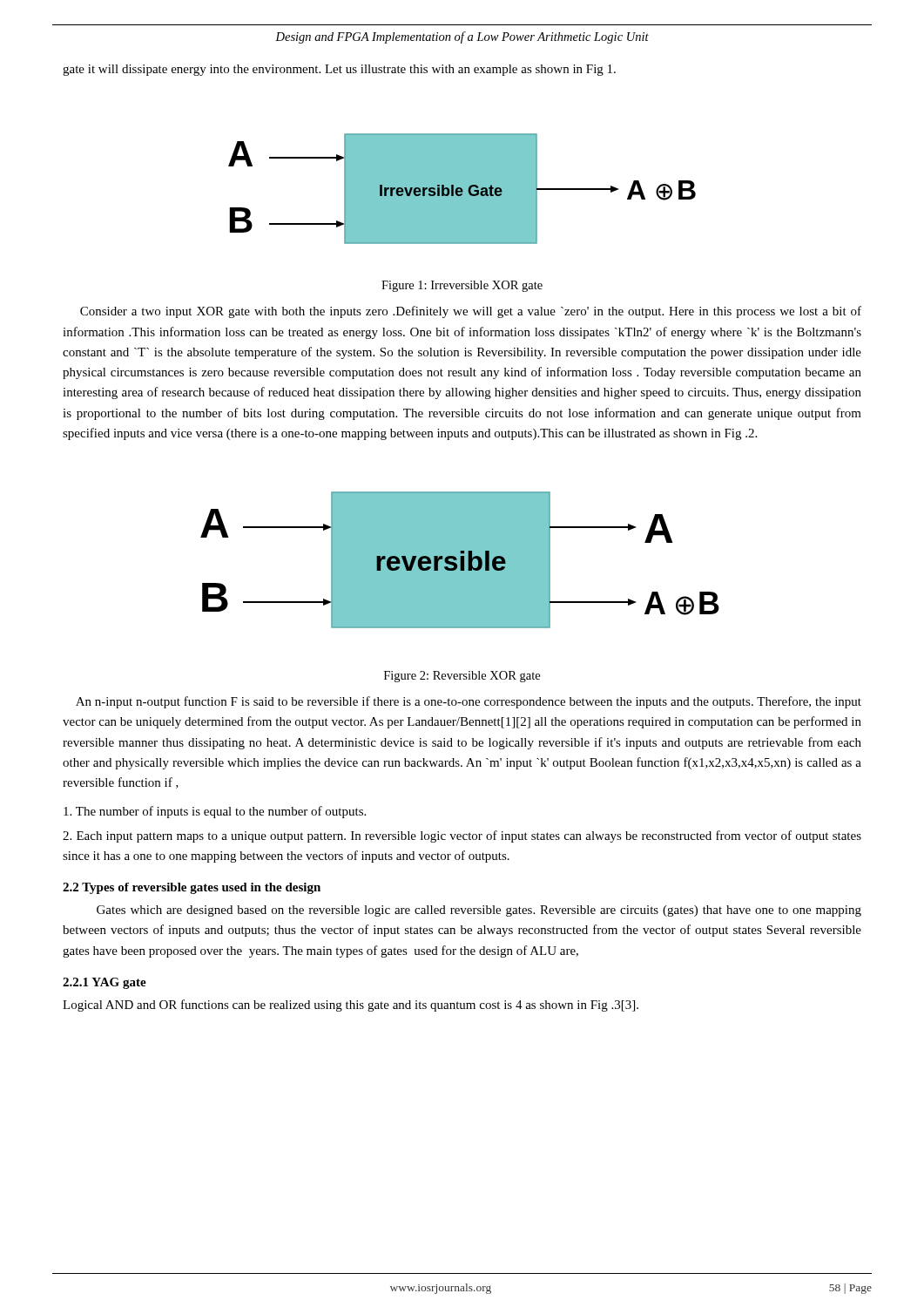
Task: Find the text block with the text "gate it will dissipate"
Action: pyautogui.click(x=340, y=69)
